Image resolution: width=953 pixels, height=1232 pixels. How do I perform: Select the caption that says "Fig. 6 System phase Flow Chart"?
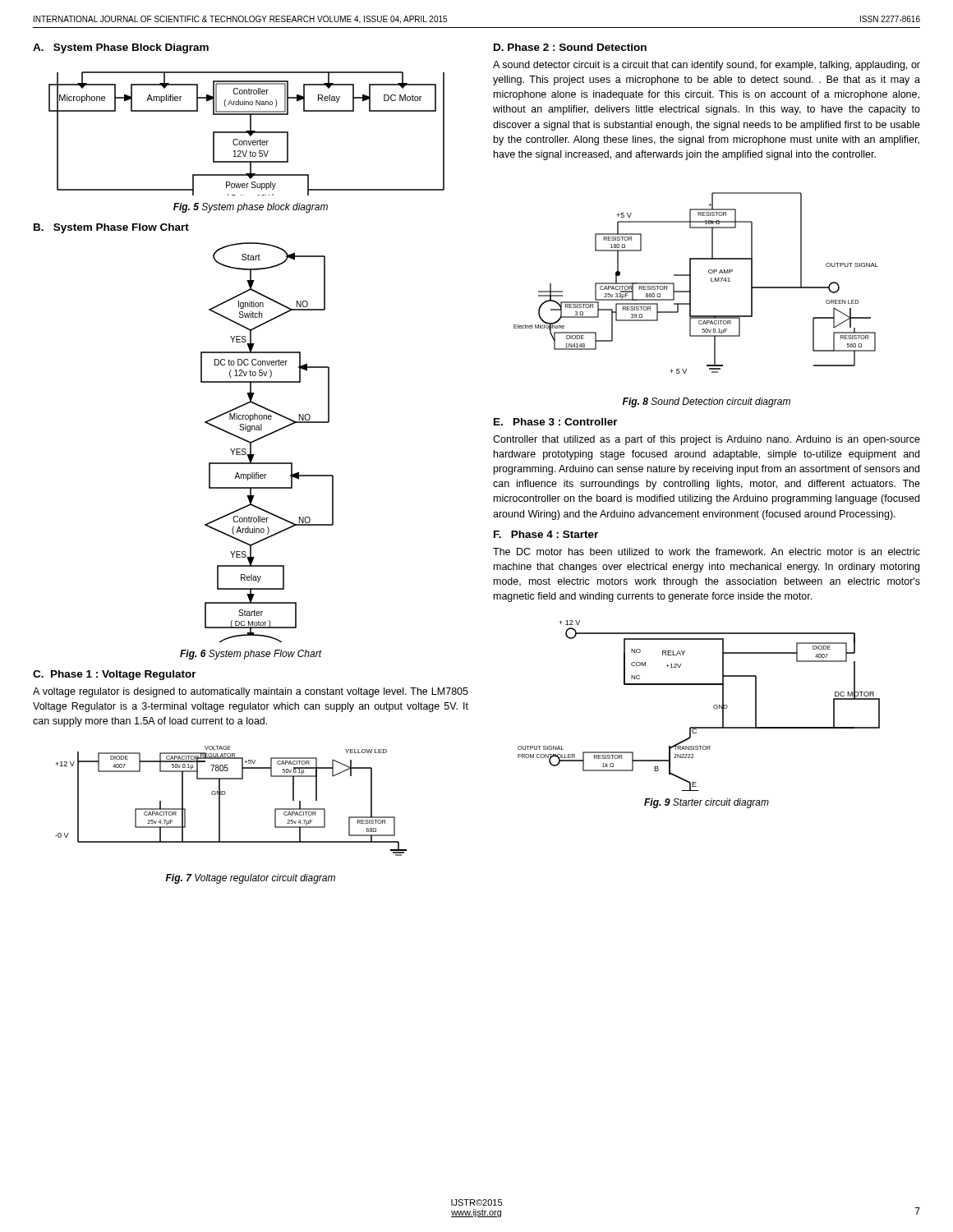[251, 654]
